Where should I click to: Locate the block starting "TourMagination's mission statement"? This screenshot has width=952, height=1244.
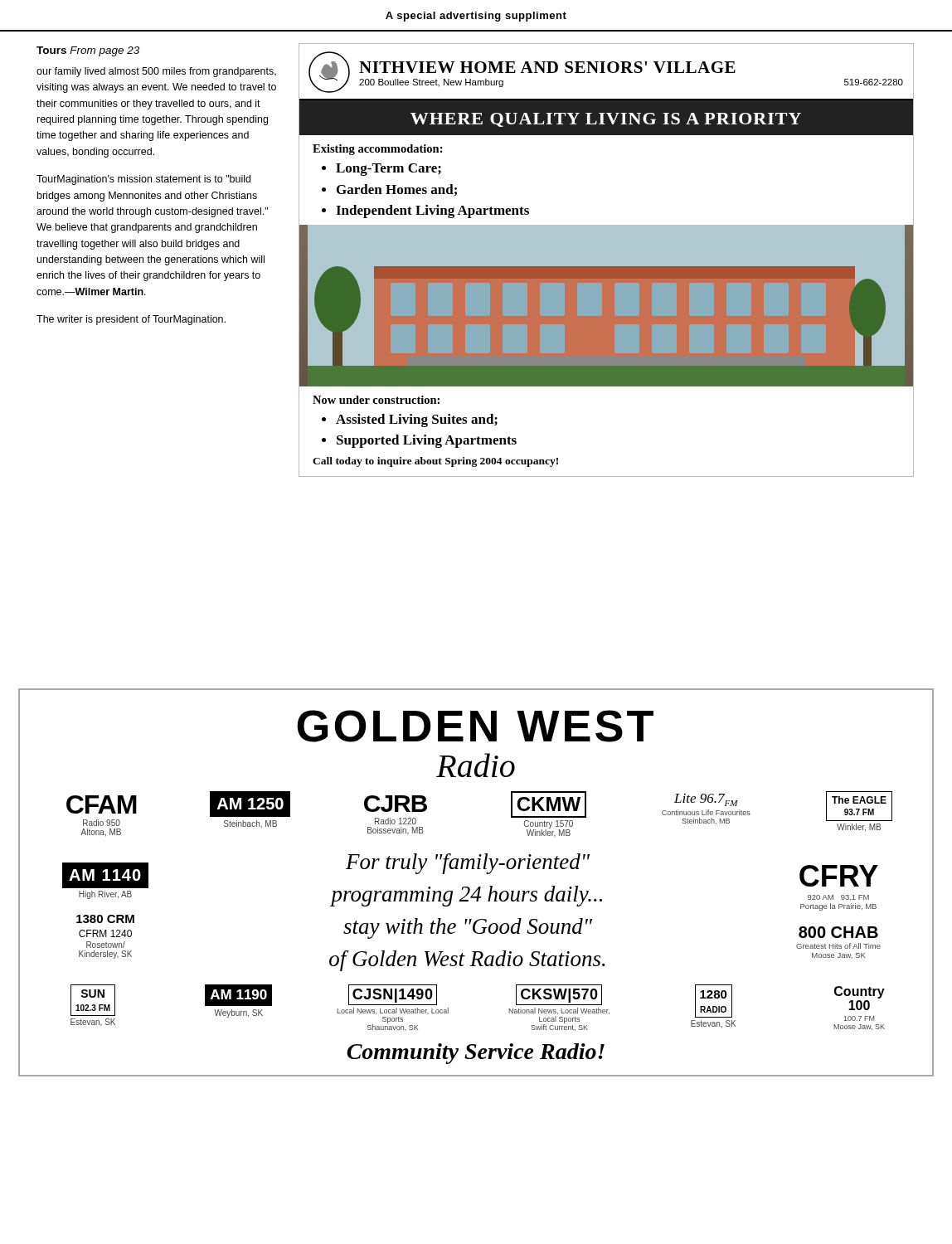[x=152, y=235]
